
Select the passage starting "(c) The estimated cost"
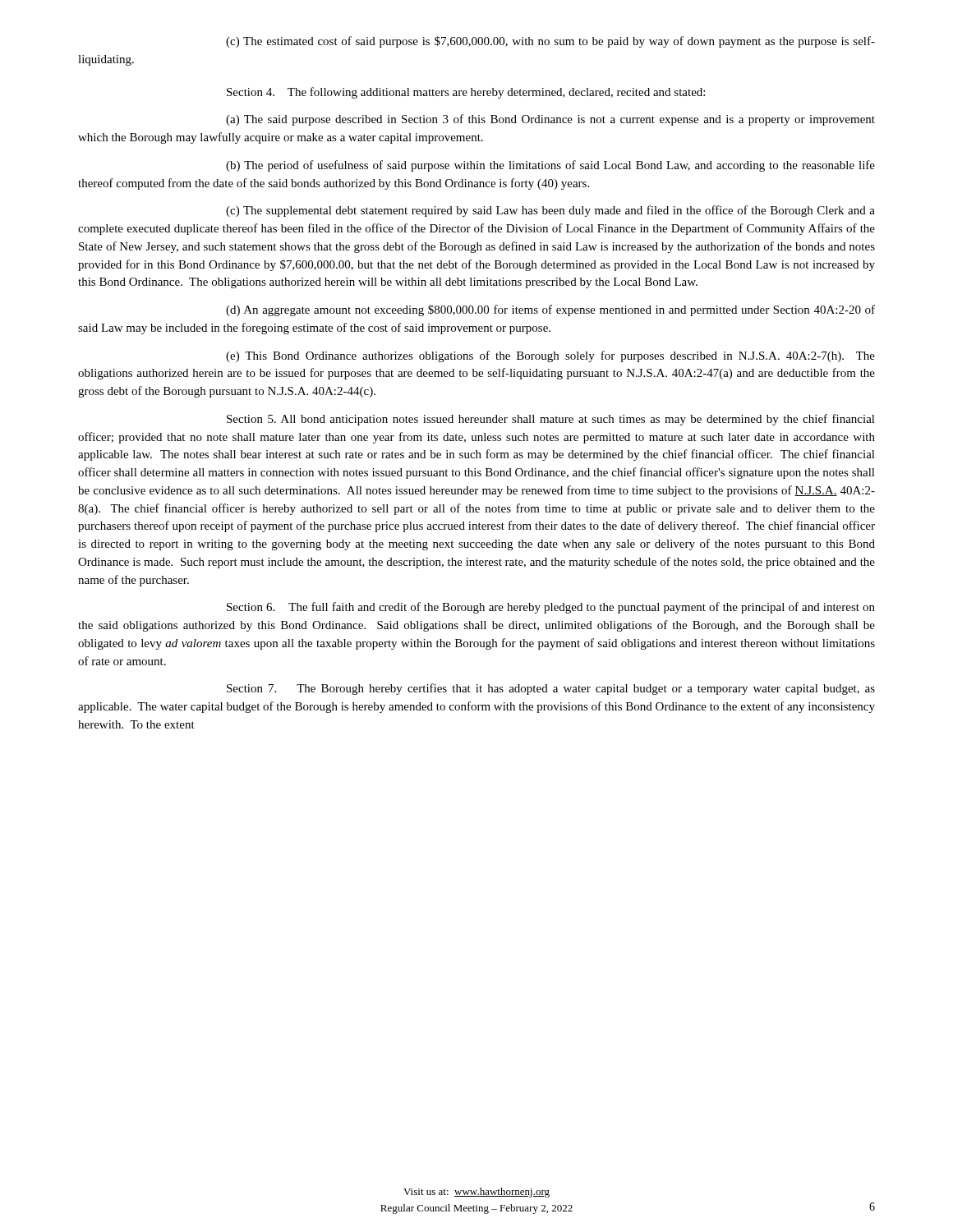[476, 50]
